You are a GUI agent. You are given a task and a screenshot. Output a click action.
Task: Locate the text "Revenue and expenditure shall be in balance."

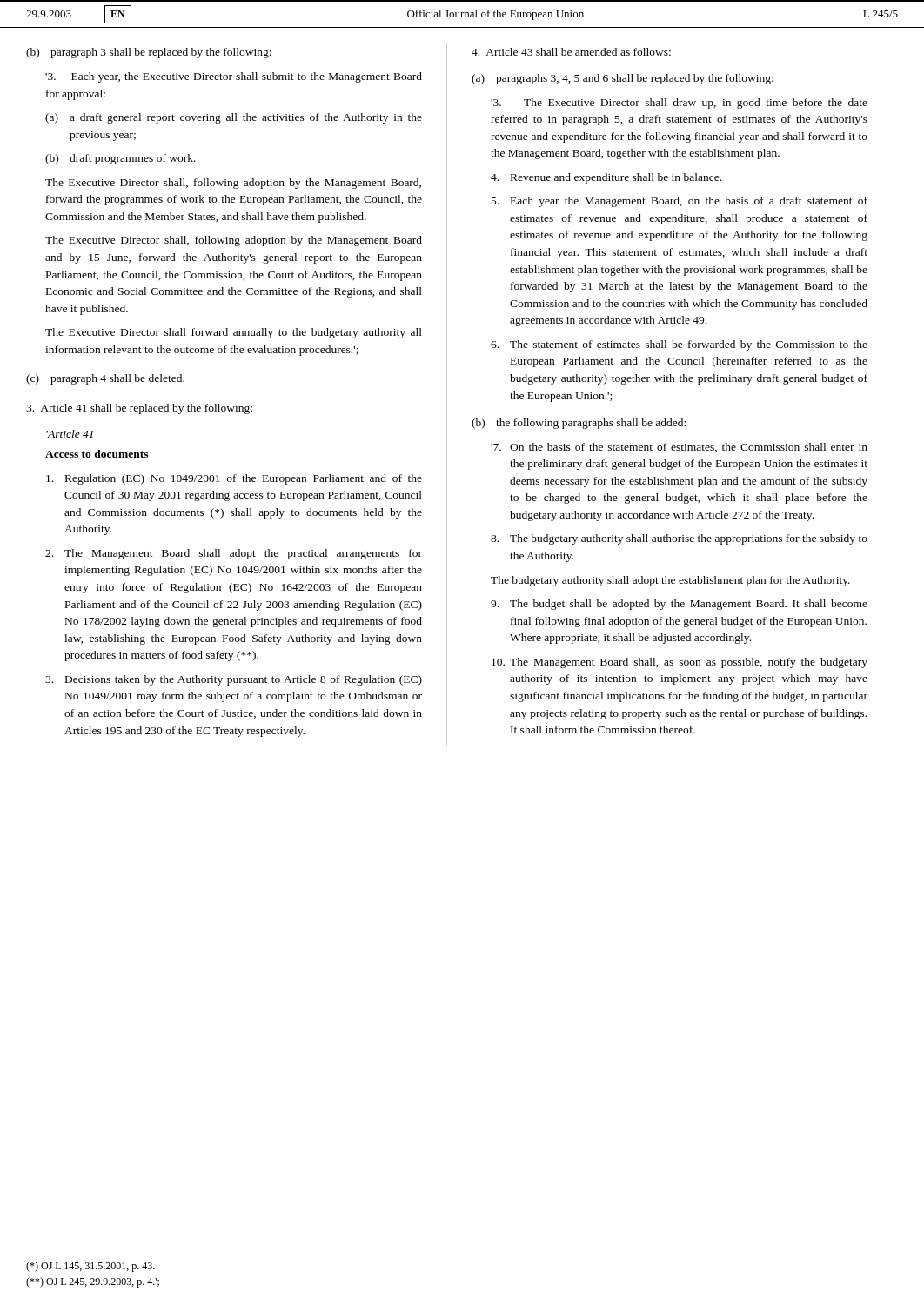pos(679,177)
